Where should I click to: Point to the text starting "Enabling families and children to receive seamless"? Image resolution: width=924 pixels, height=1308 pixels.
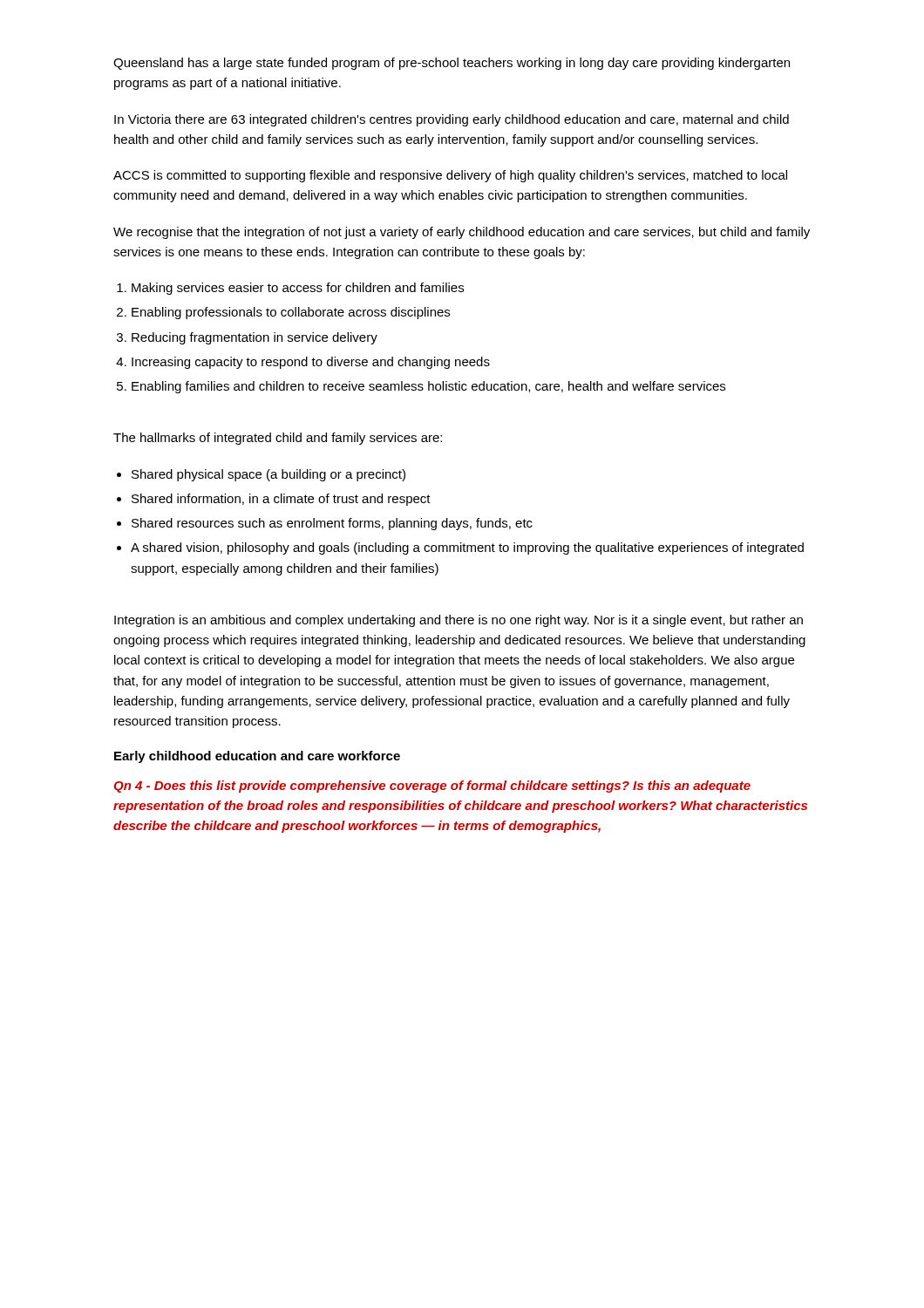[x=471, y=386]
